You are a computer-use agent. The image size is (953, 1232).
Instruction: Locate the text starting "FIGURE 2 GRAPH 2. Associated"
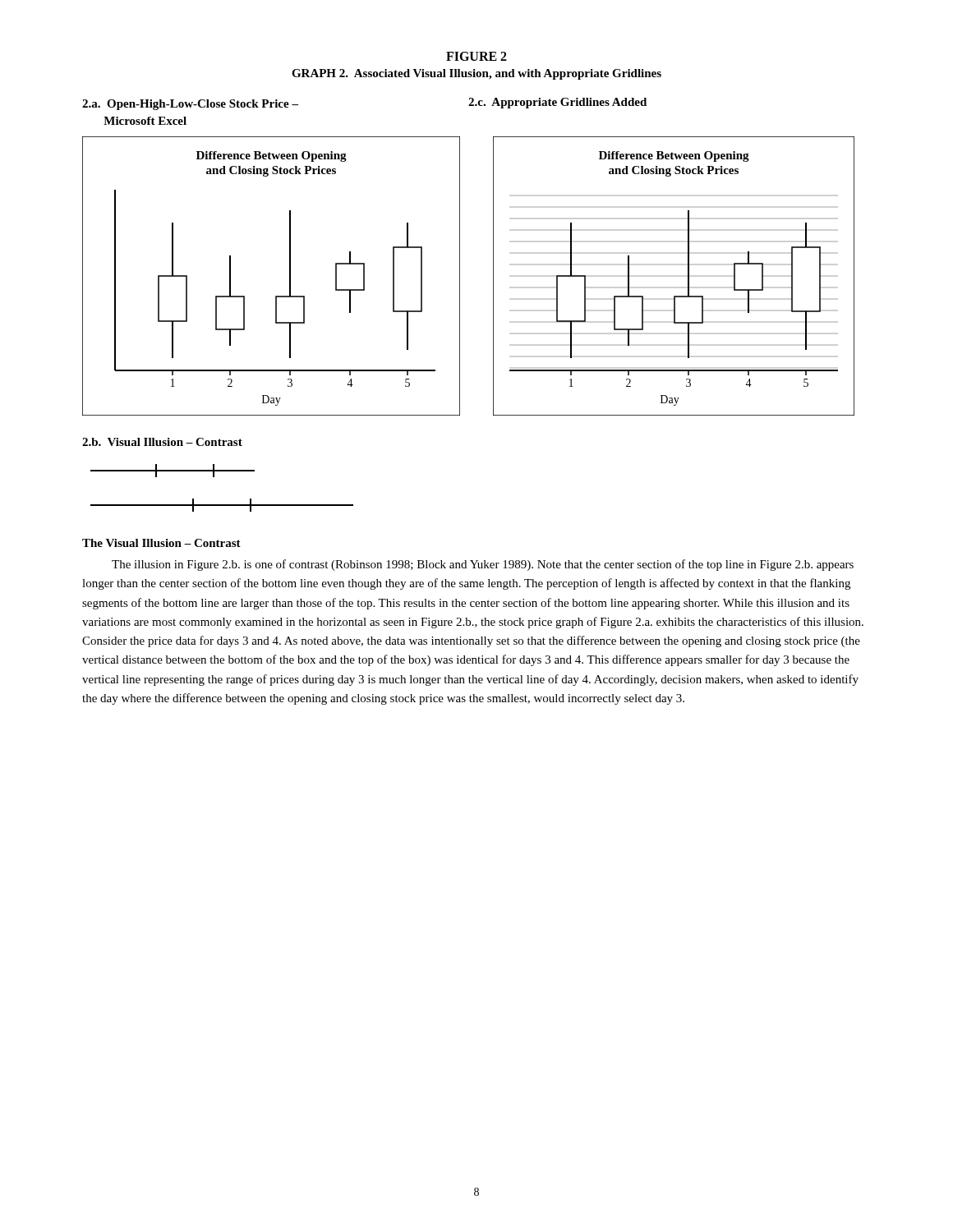[x=476, y=65]
